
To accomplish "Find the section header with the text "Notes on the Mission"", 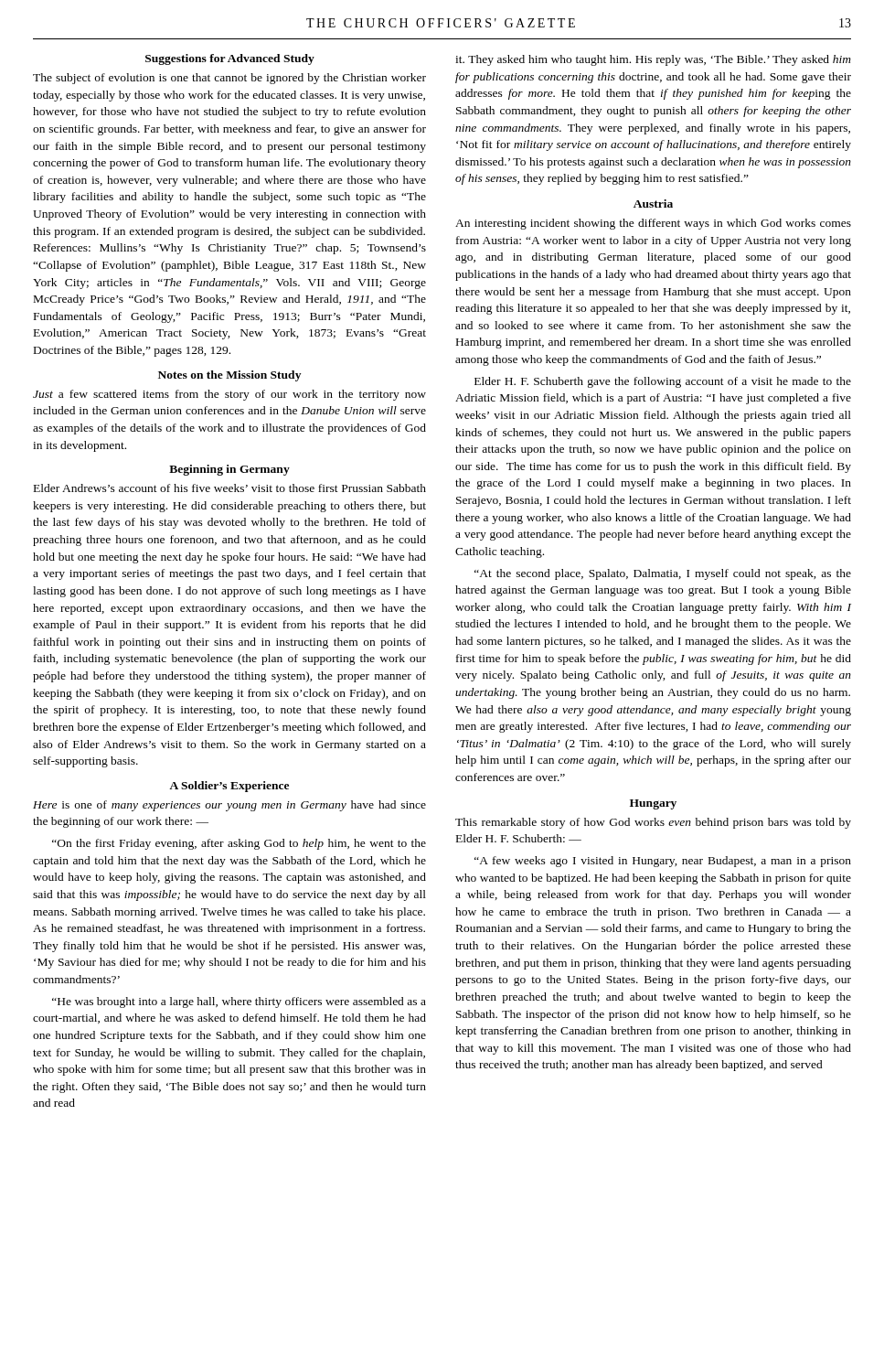I will tap(229, 374).
